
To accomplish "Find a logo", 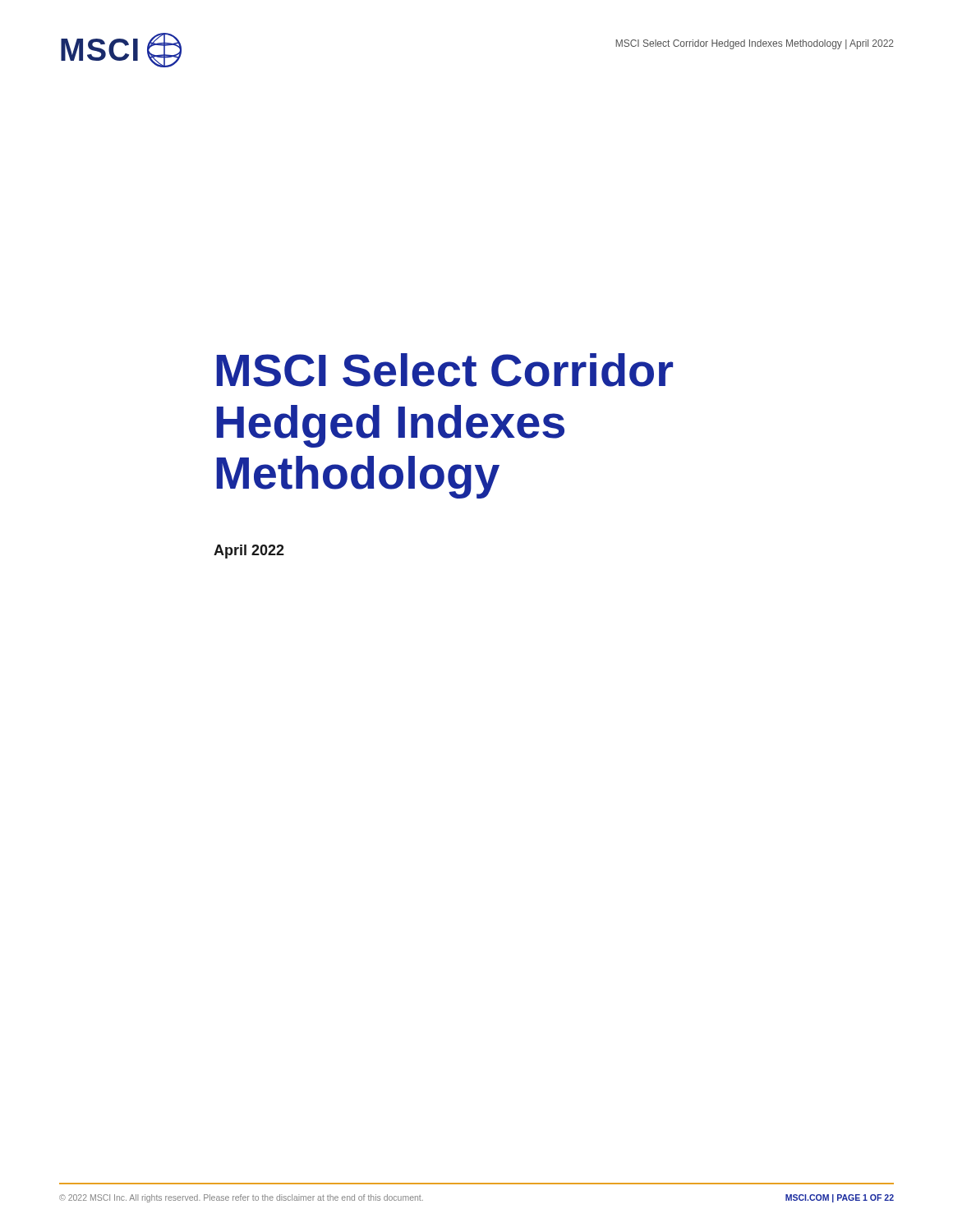I will click(x=121, y=50).
